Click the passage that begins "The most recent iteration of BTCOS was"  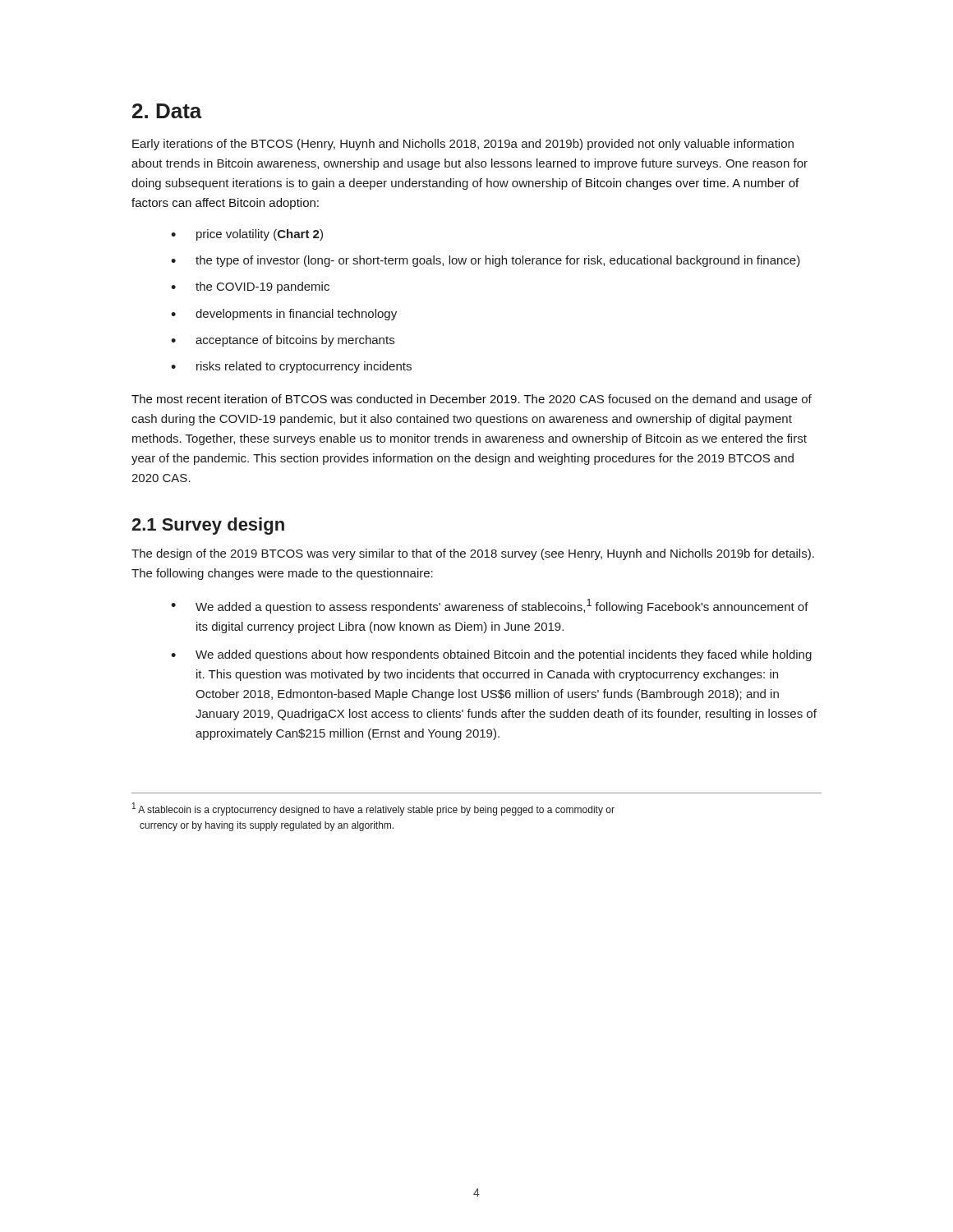pos(471,438)
